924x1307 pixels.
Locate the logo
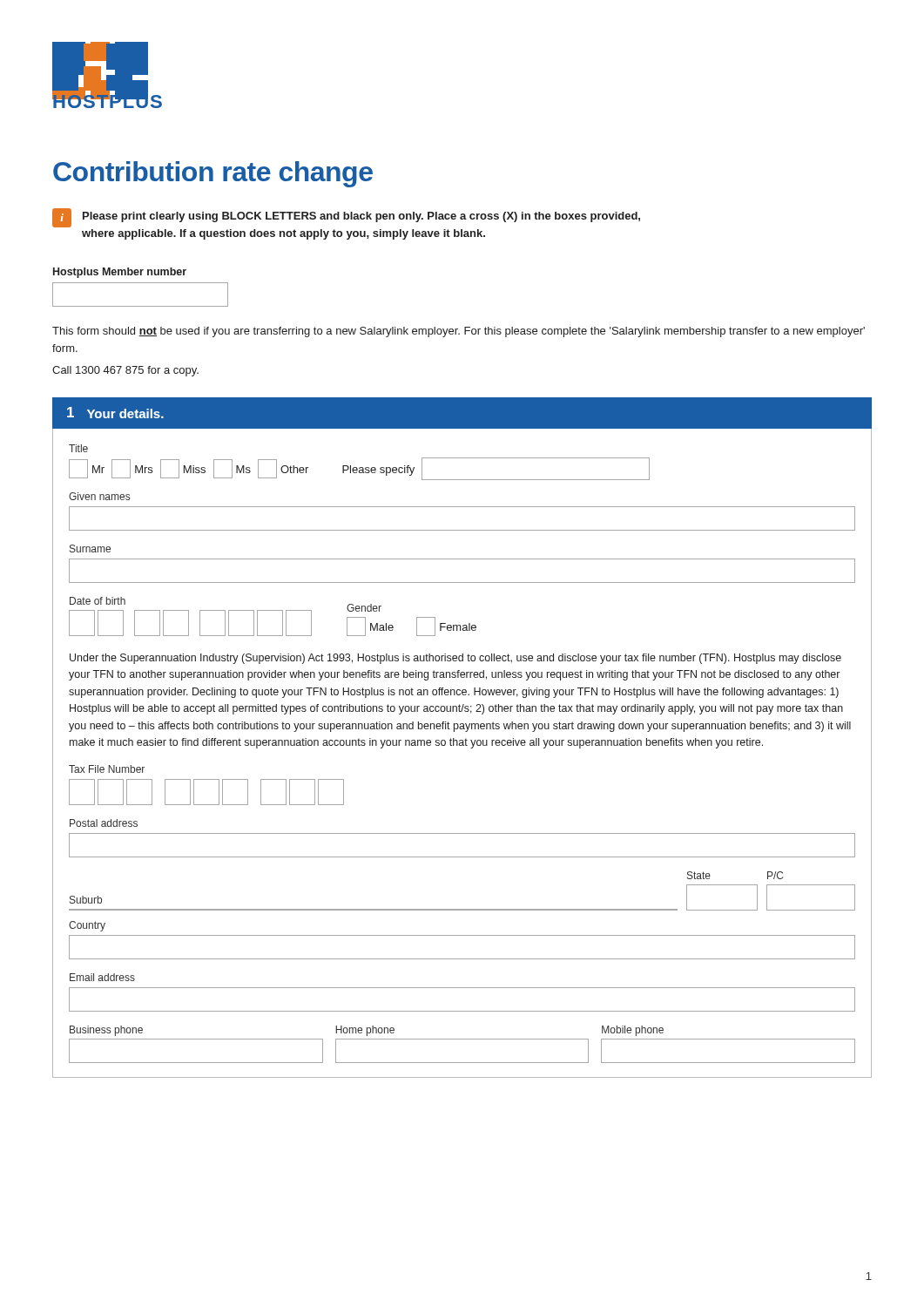pyautogui.click(x=462, y=87)
